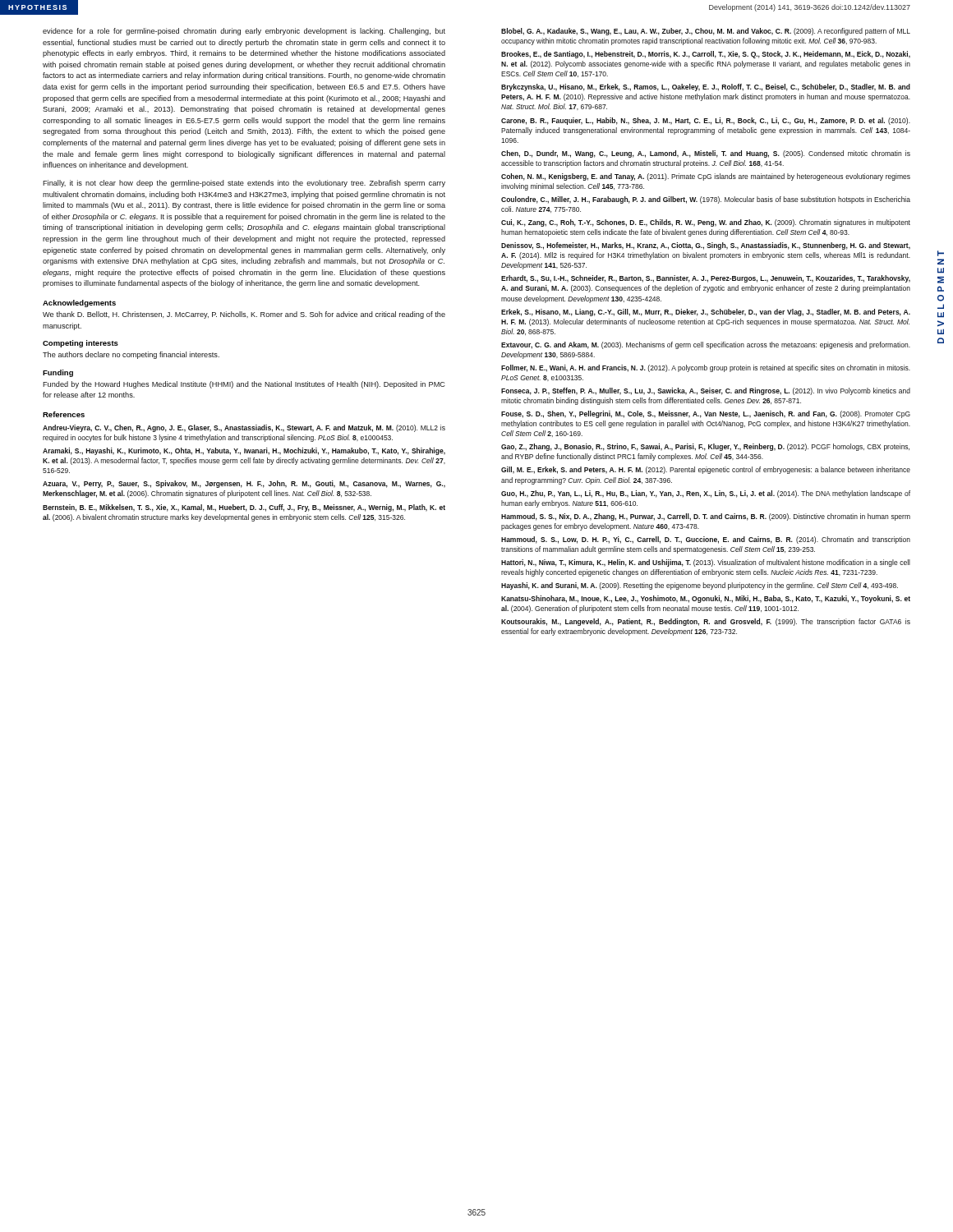
Task: Point to the block starting "Blobel, G. A., Kadauke, S., Wang, E., Lau,"
Action: click(x=706, y=36)
